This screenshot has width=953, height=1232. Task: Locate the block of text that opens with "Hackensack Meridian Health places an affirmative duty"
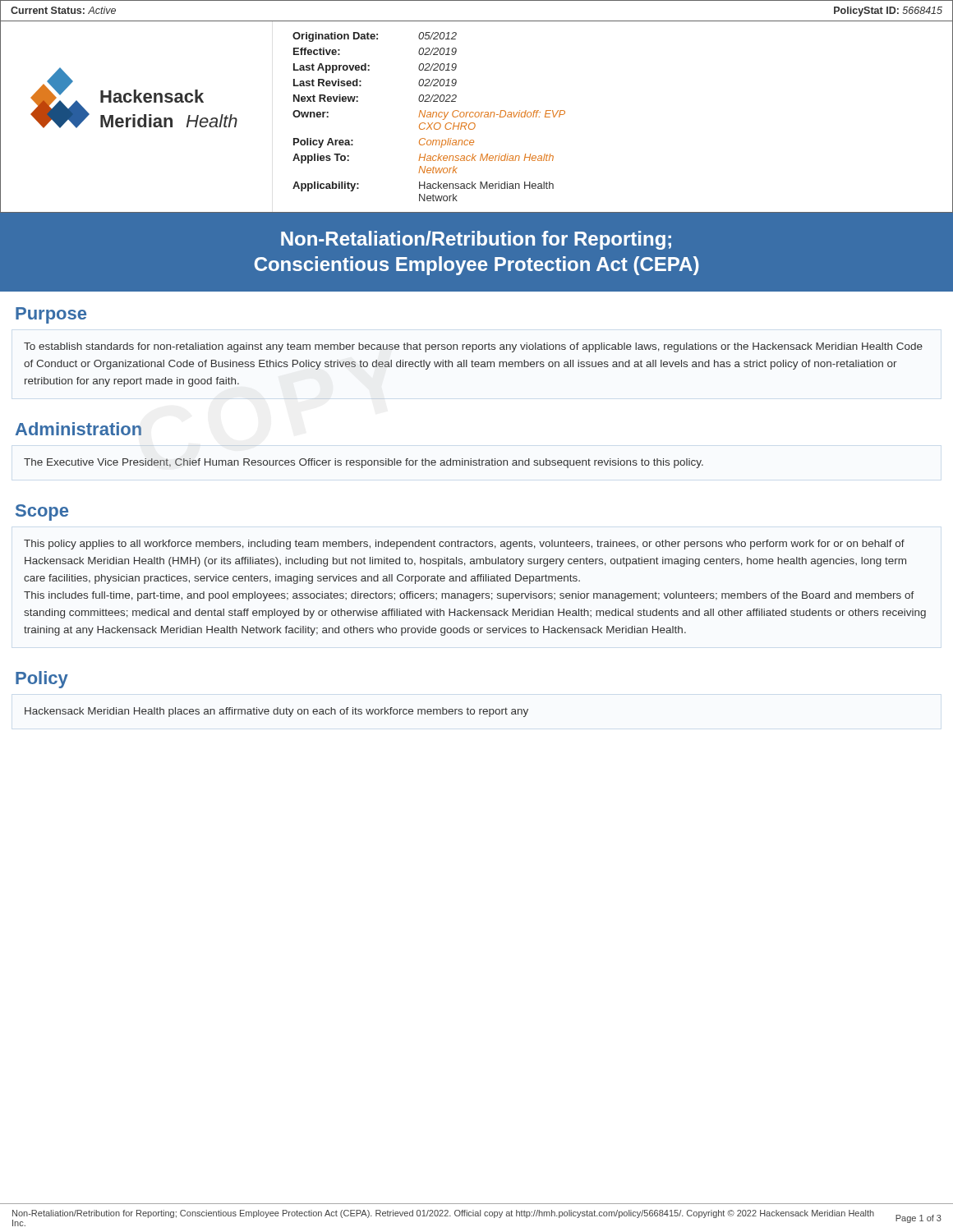click(276, 710)
